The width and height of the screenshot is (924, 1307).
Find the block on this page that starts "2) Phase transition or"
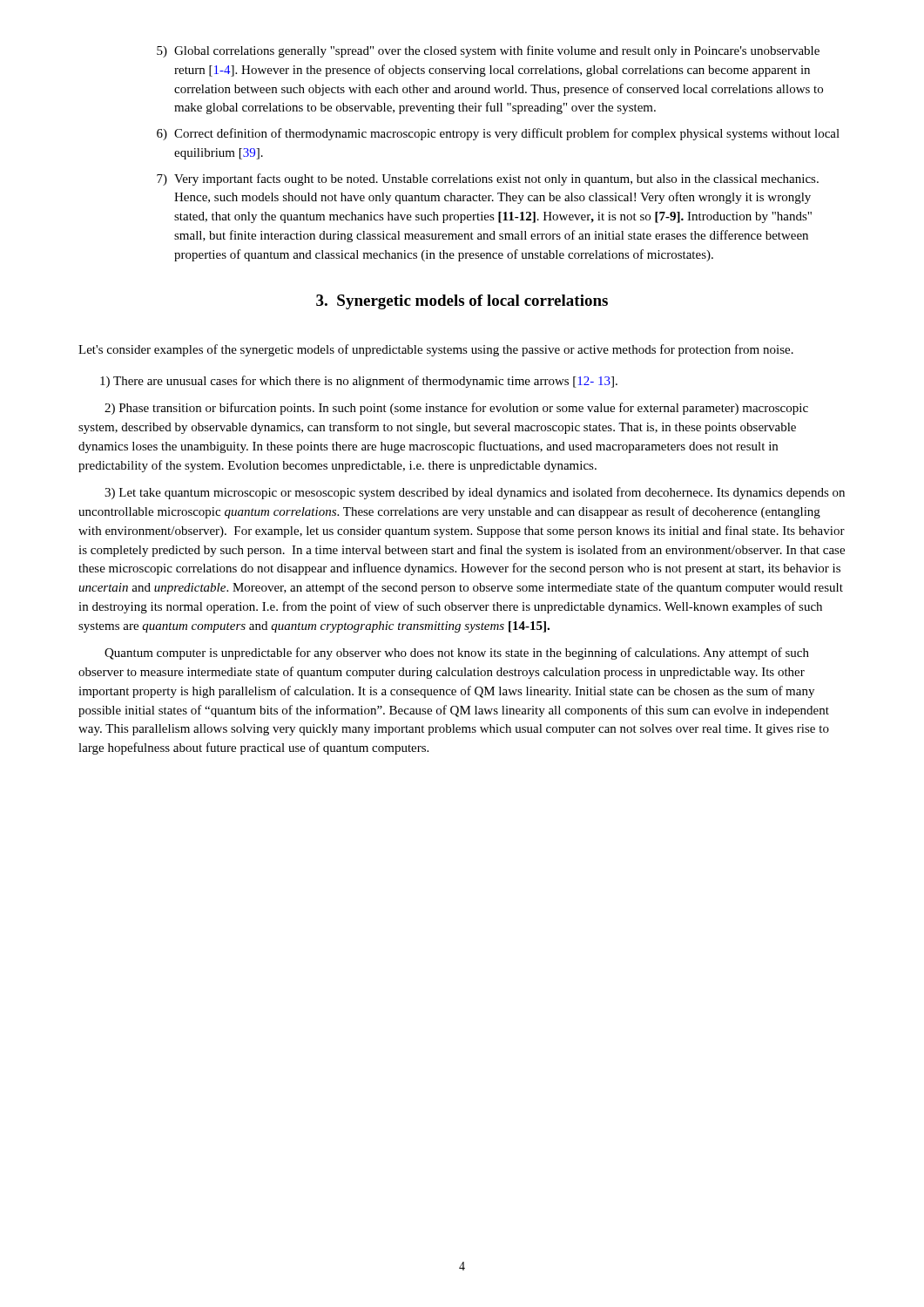pyautogui.click(x=443, y=436)
